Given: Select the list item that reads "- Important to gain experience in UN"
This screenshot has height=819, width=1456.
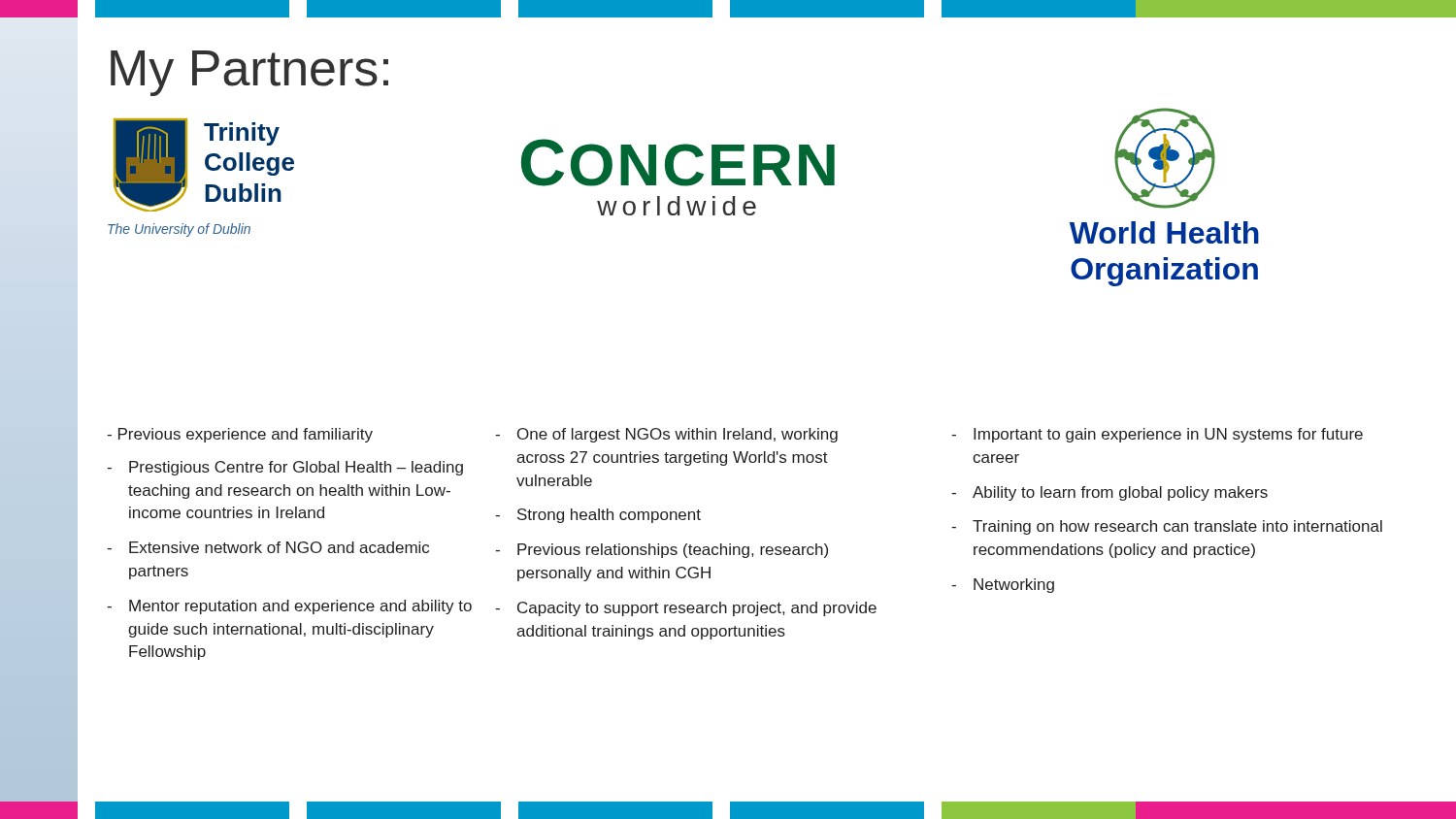Looking at the screenshot, I should [1170, 446].
